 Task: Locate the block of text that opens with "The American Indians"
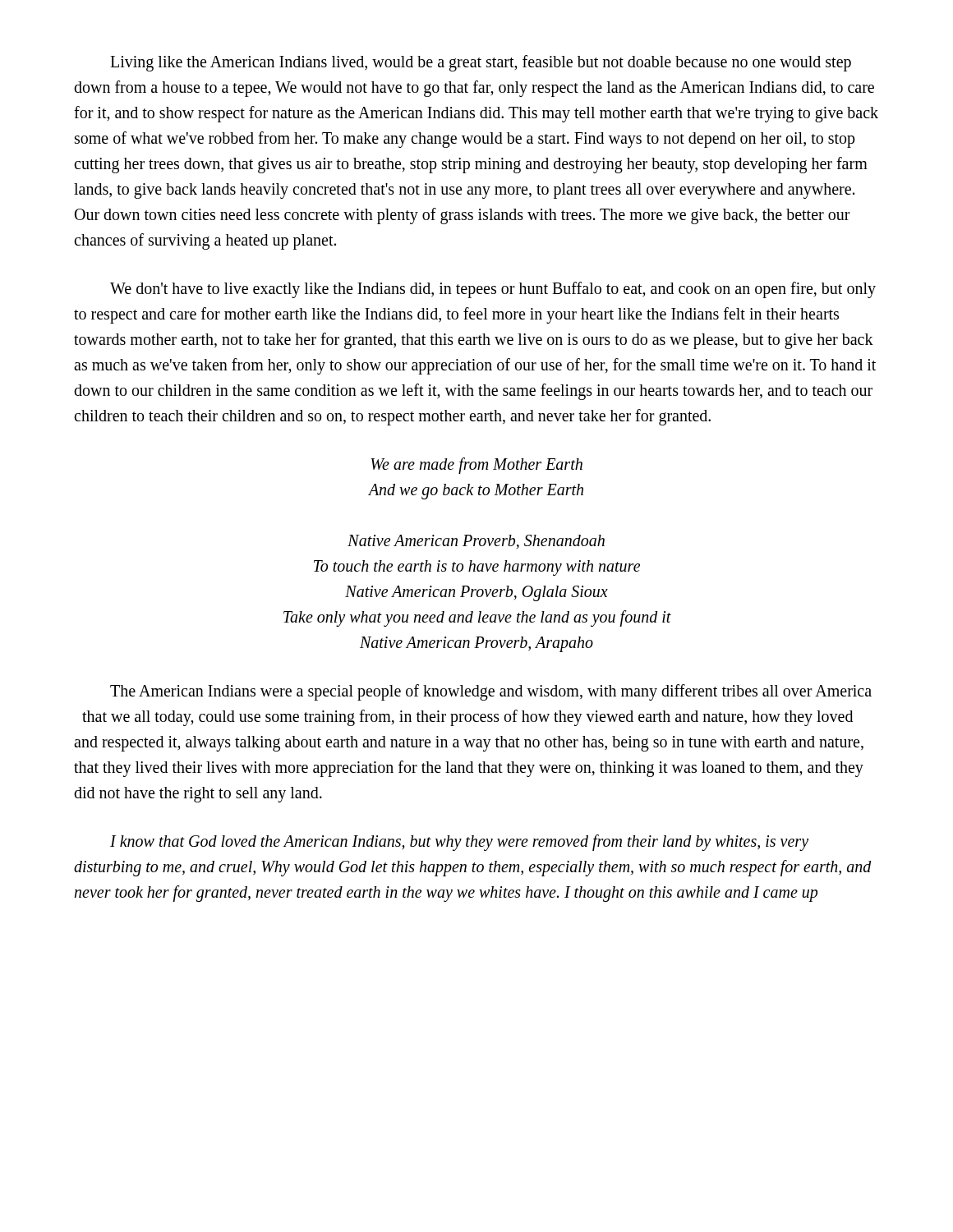pyautogui.click(x=473, y=742)
